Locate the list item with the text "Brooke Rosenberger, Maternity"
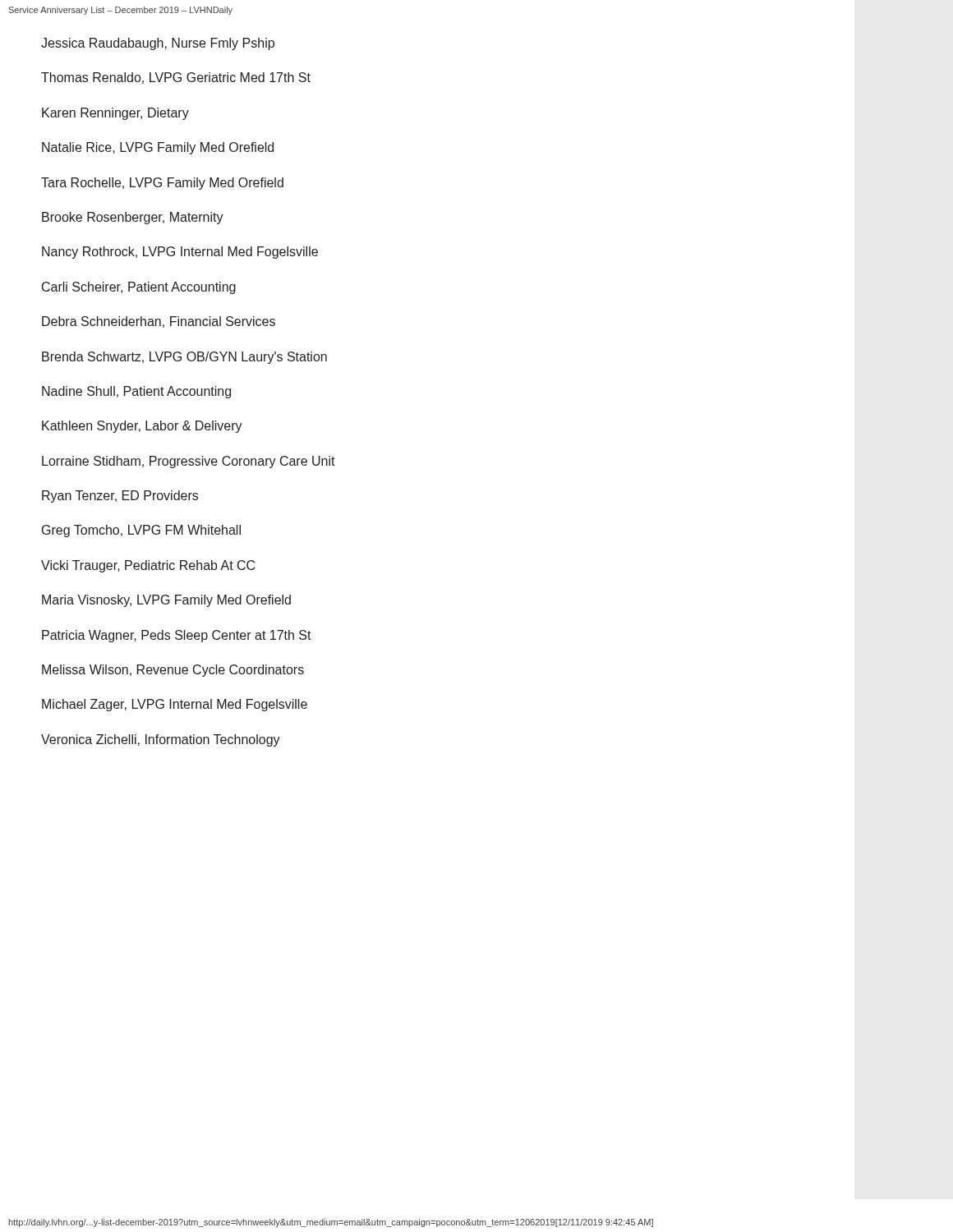 coord(132,217)
